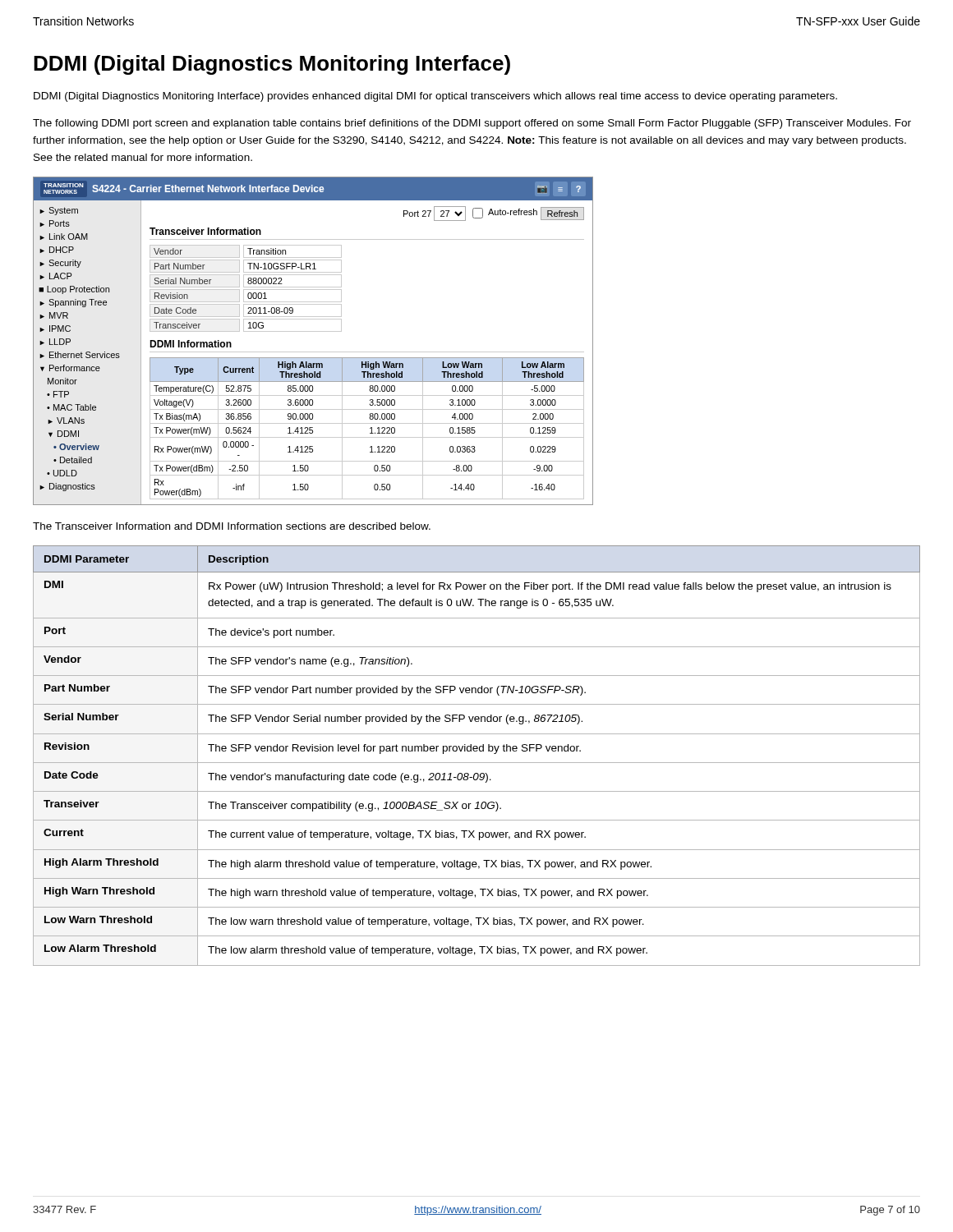Select the text block containing "DDMI (Digital Diagnostics Monitoring Interface) provides enhanced digital"
This screenshot has height=1232, width=953.
click(x=435, y=96)
